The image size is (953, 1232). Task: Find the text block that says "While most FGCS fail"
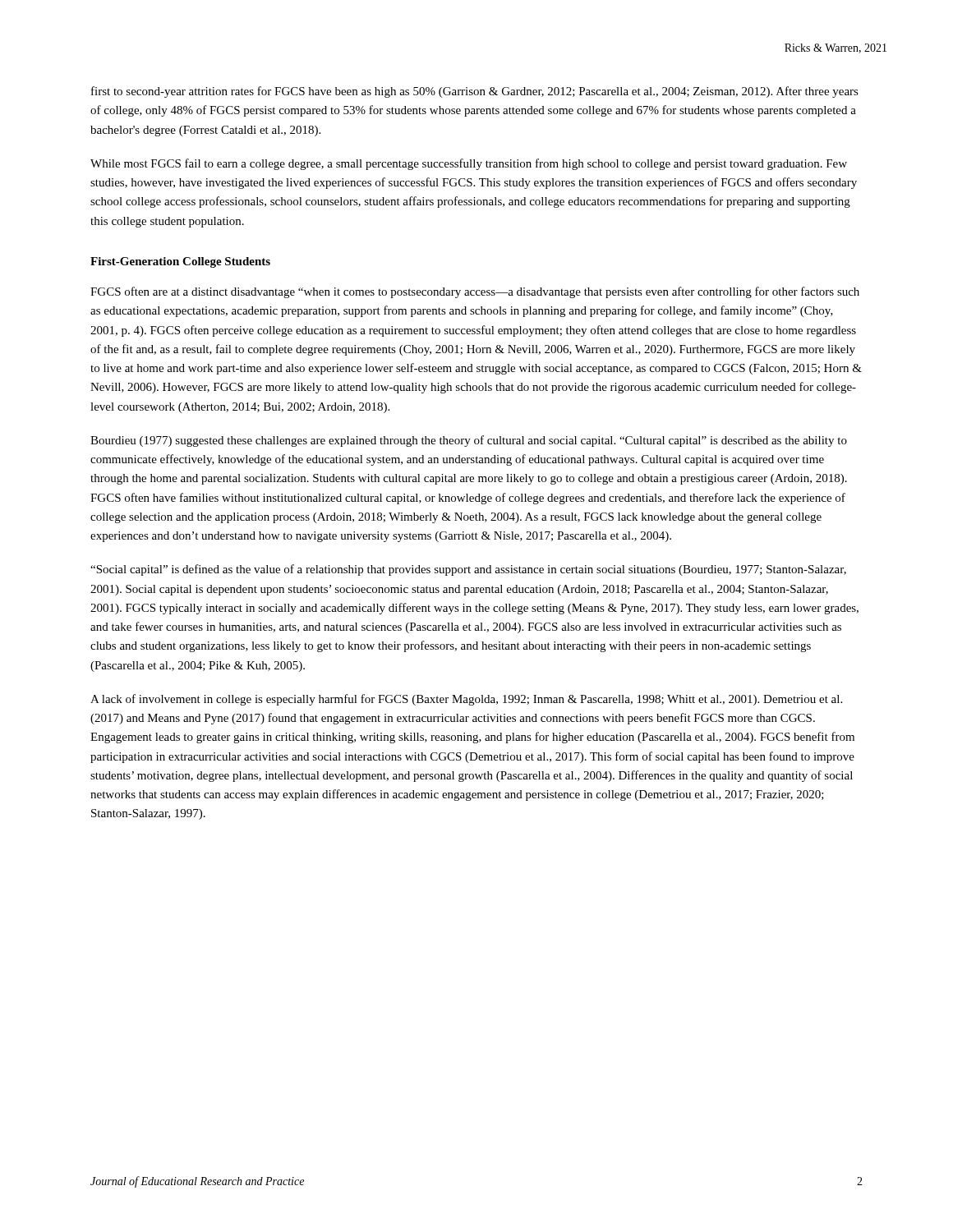[474, 192]
